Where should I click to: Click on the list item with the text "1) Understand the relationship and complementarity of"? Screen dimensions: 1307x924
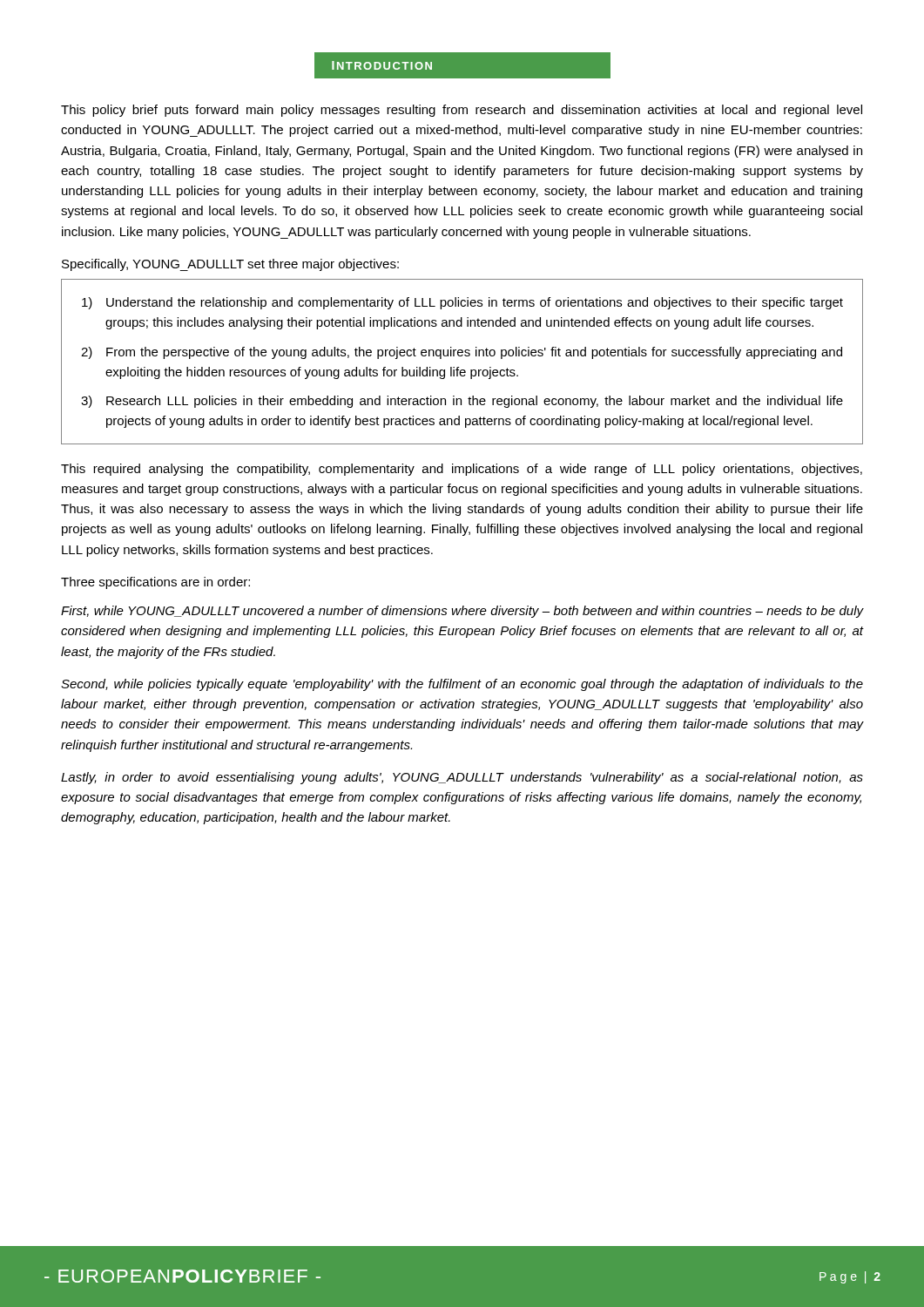point(462,312)
